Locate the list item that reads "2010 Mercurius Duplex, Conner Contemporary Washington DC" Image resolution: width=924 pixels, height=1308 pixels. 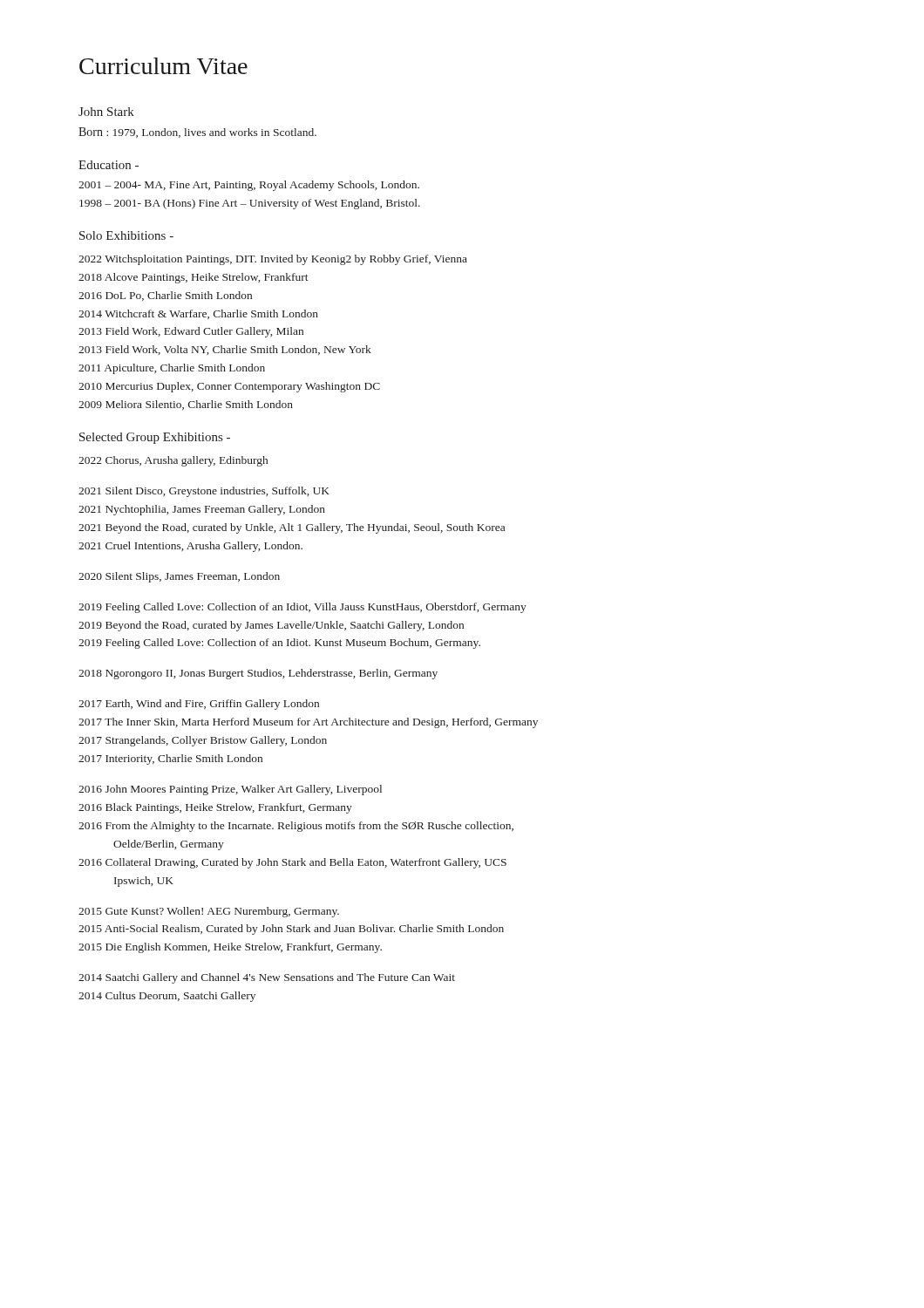point(229,386)
